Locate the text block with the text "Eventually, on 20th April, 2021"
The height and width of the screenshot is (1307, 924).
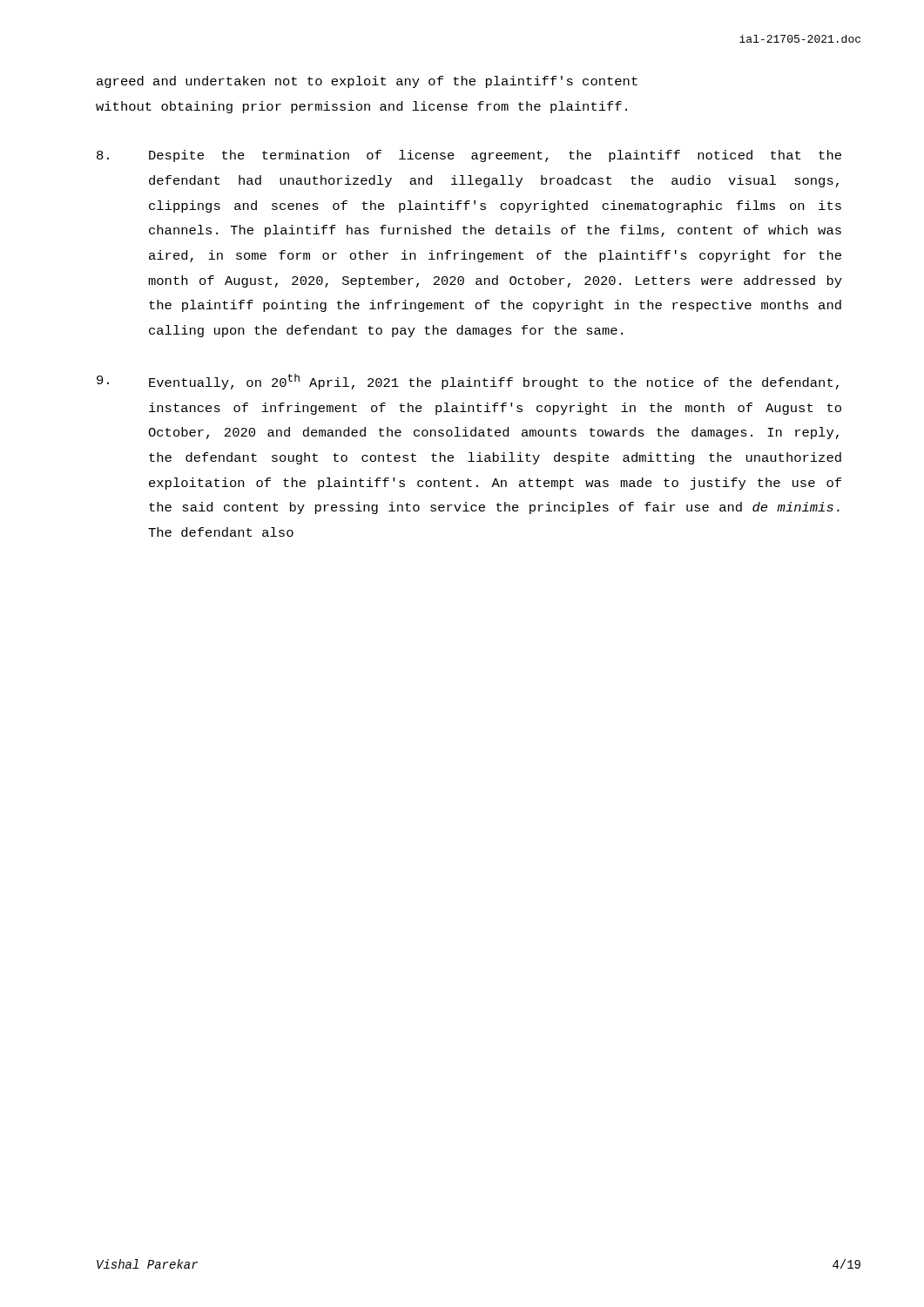[x=469, y=457]
